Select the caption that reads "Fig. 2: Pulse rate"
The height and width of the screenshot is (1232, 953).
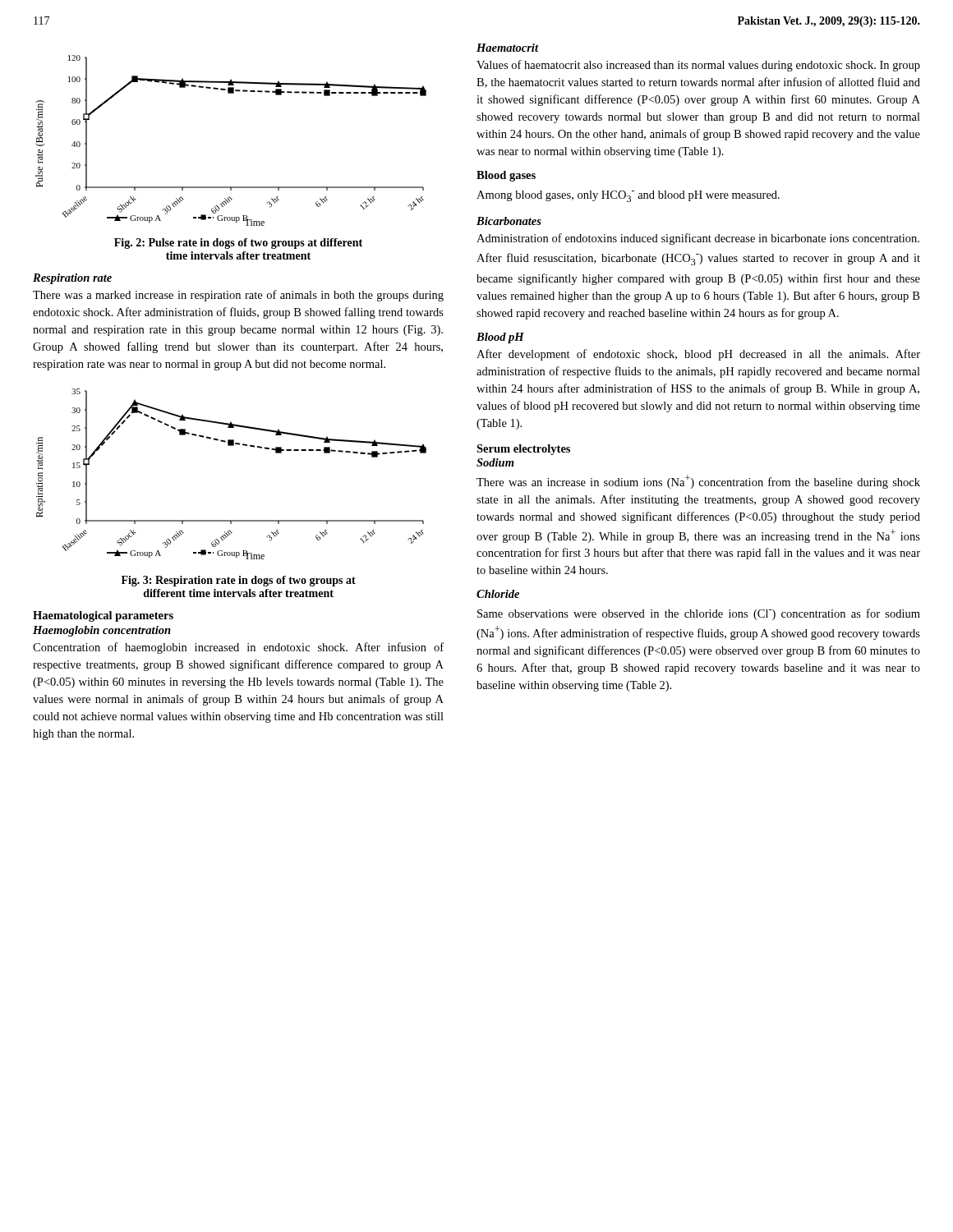238,249
